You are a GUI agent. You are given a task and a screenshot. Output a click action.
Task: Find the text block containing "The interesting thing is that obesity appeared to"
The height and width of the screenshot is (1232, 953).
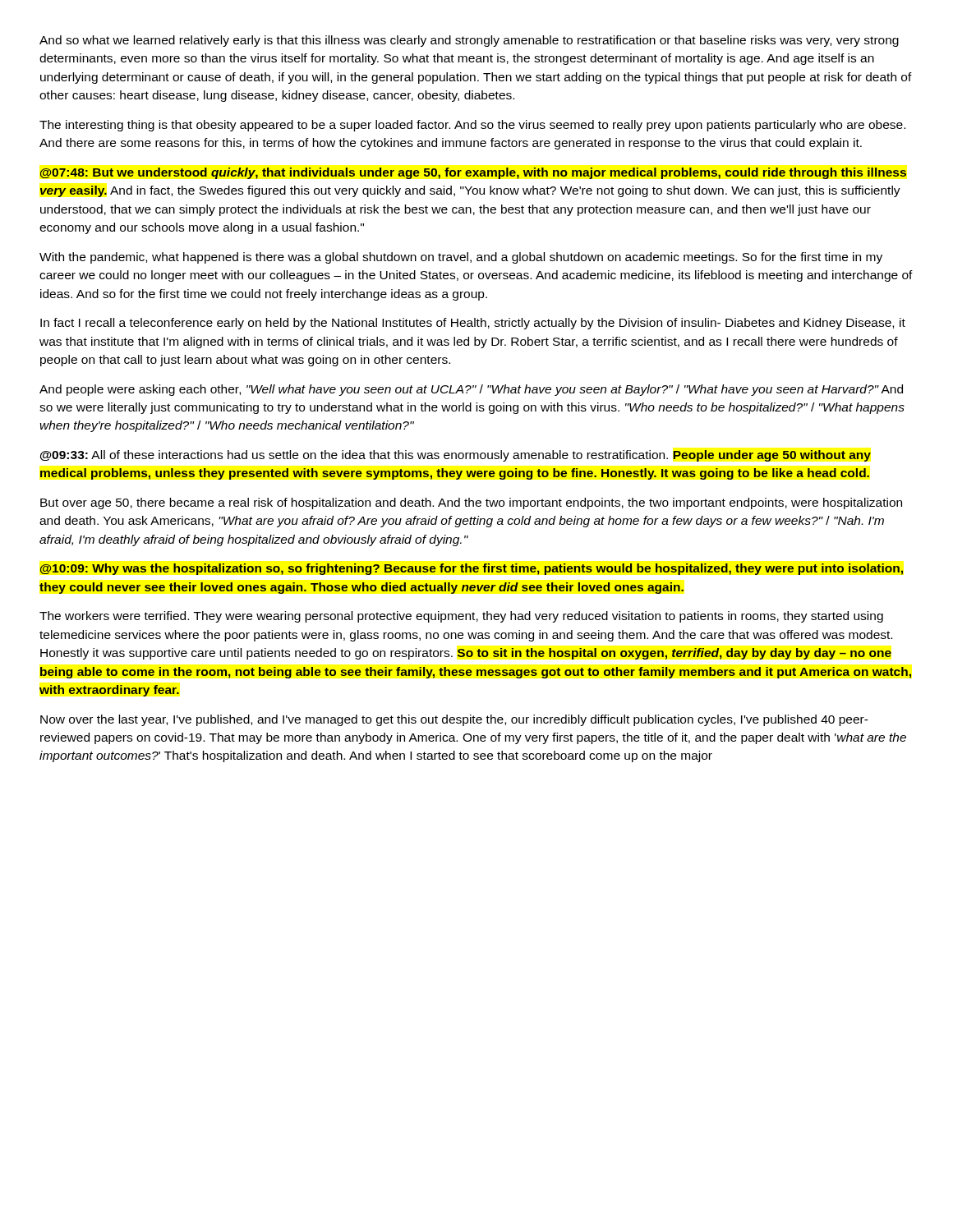pyautogui.click(x=473, y=134)
